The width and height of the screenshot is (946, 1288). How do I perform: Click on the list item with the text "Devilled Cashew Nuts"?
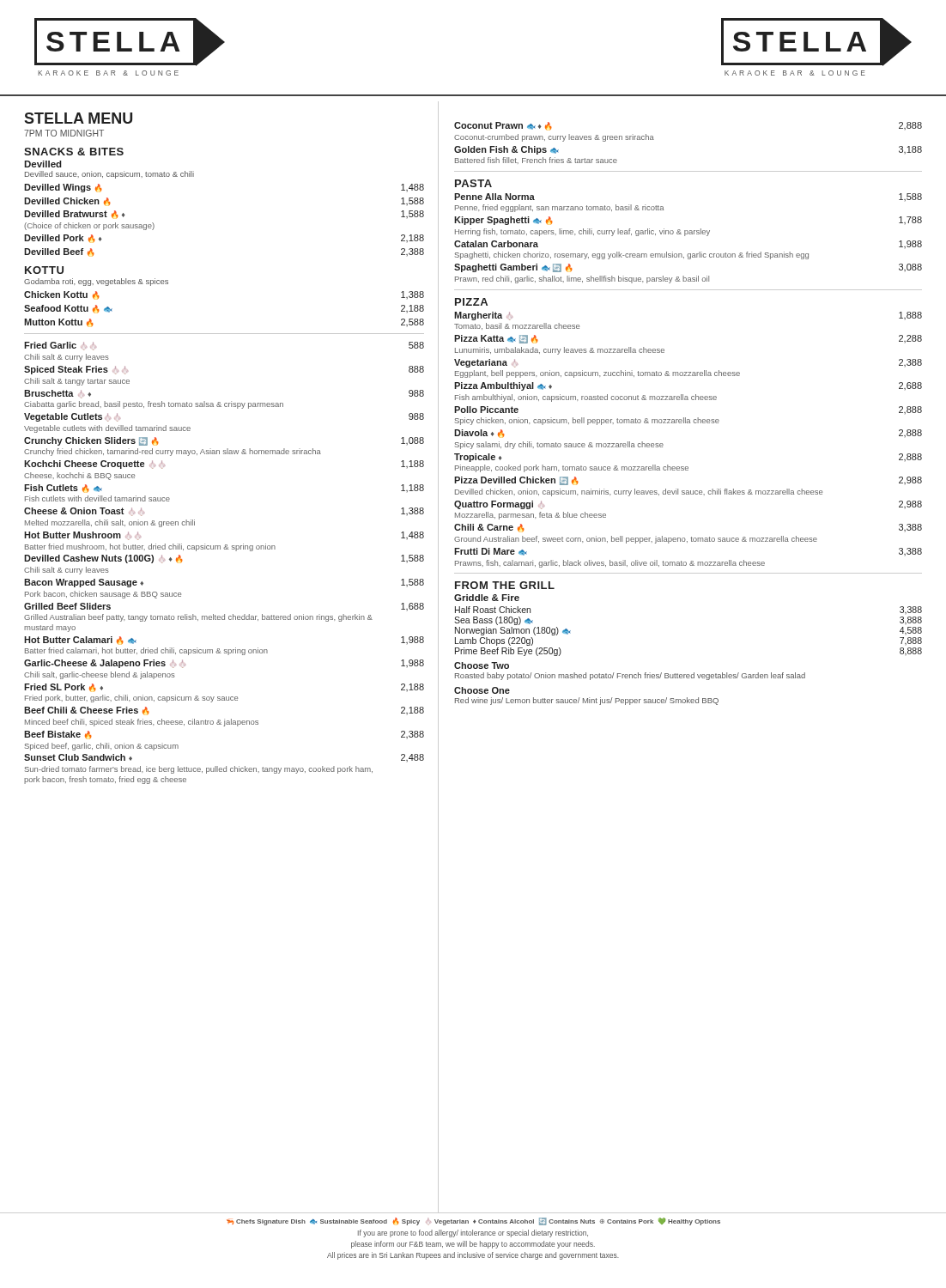[104, 559]
